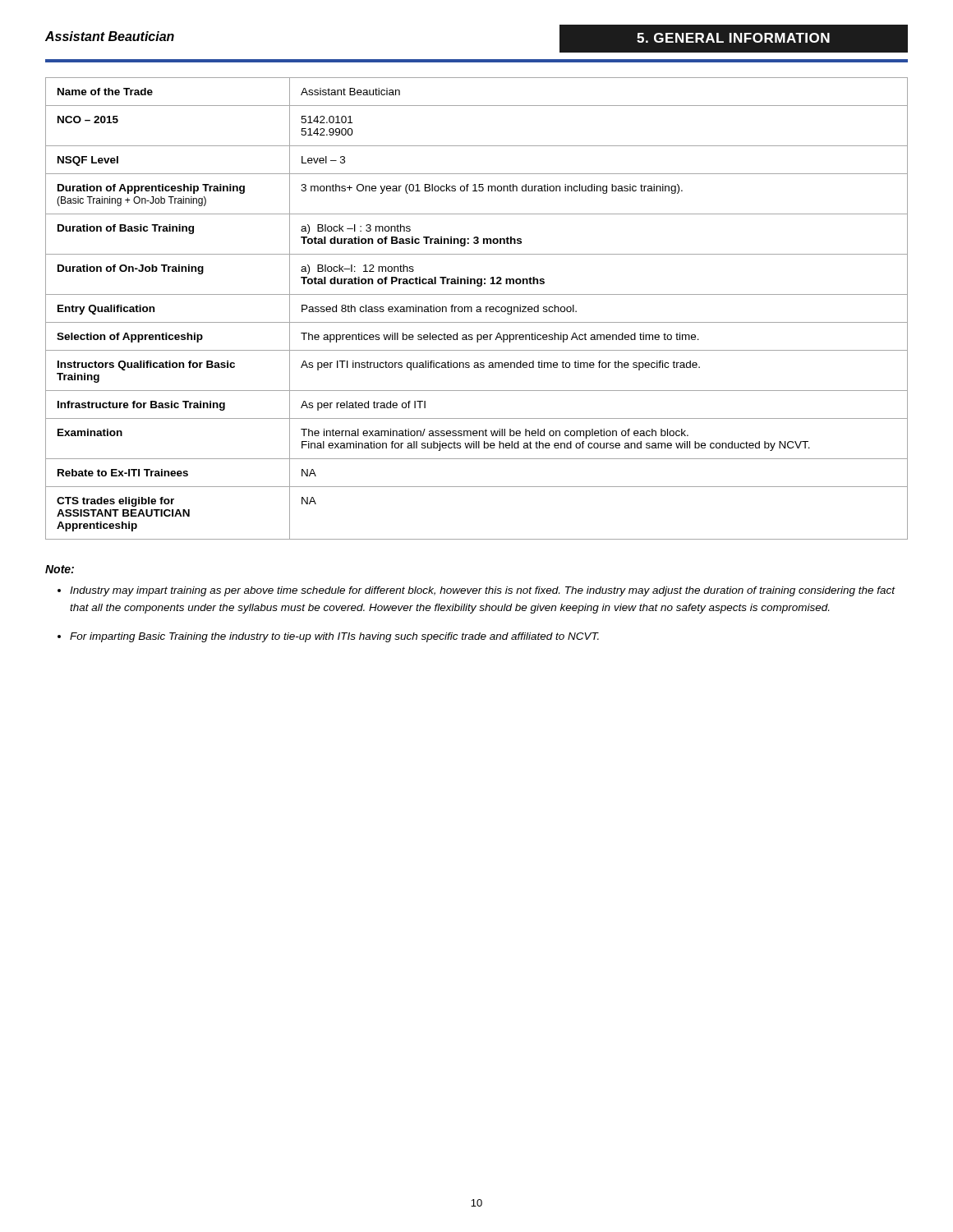The width and height of the screenshot is (953, 1232).
Task: Click a table
Action: tap(476, 308)
